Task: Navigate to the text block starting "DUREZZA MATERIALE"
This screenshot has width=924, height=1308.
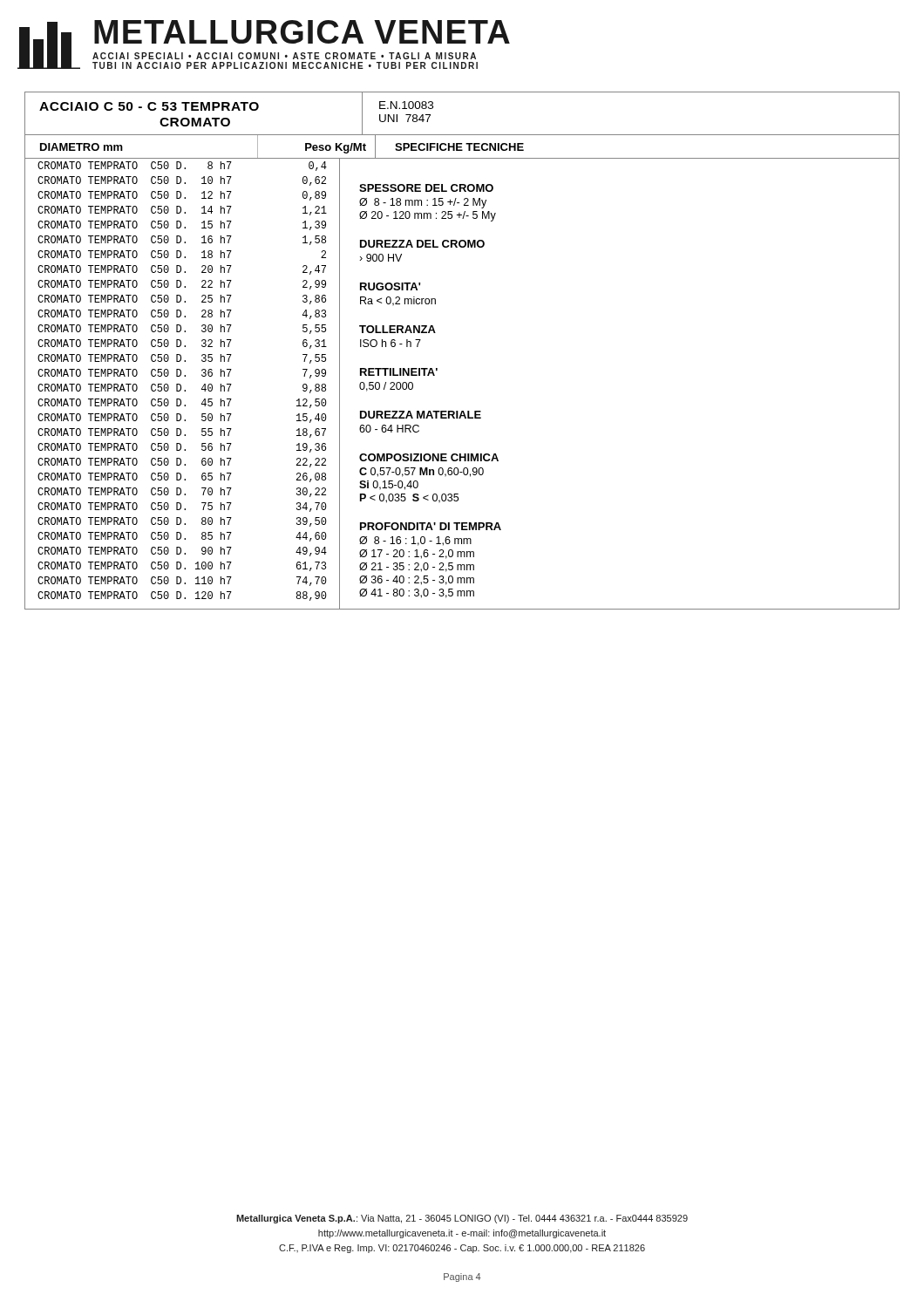Action: (420, 415)
